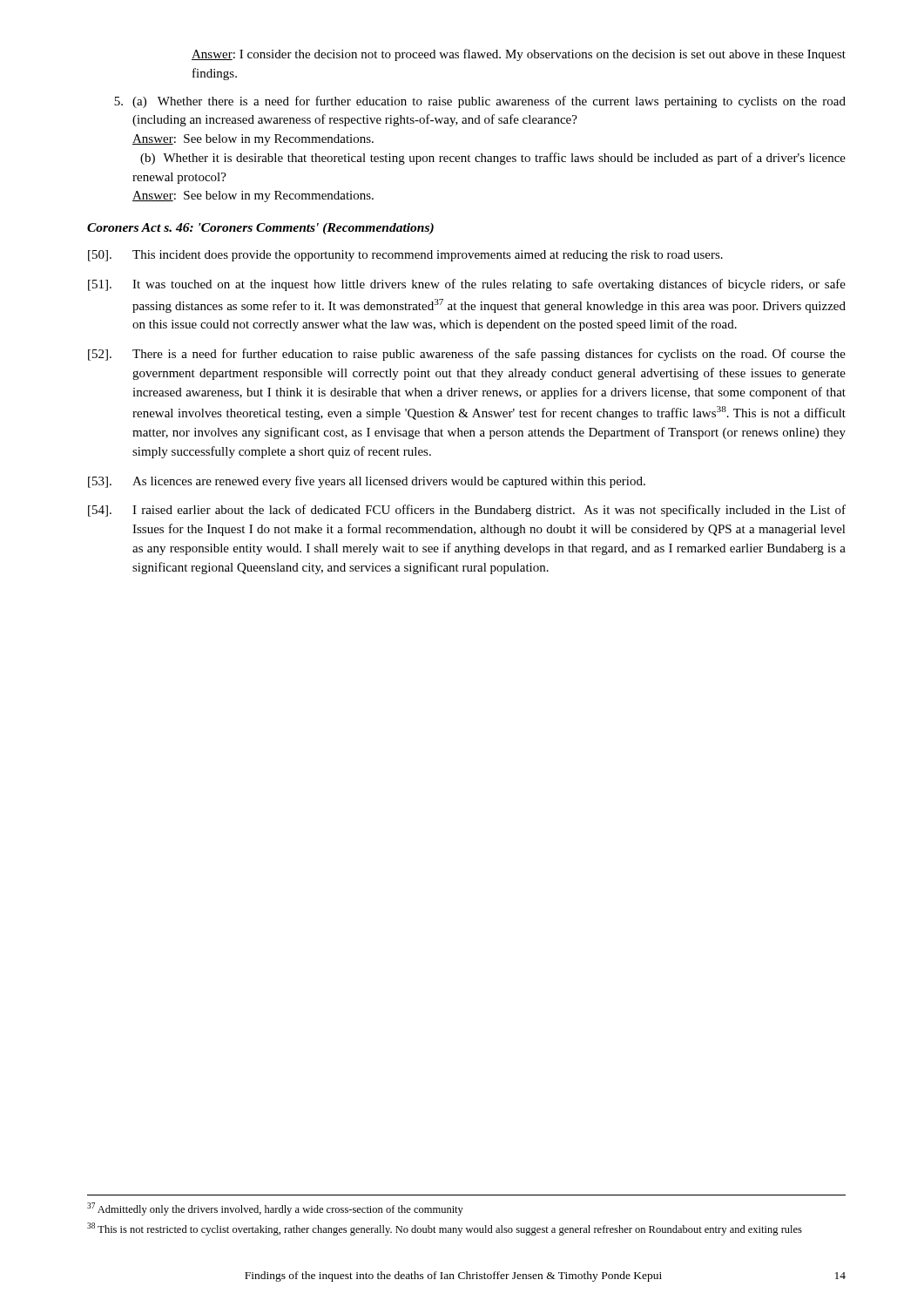
Task: Click the passage that begins "38 This is not restricted to"
Action: coord(466,1230)
